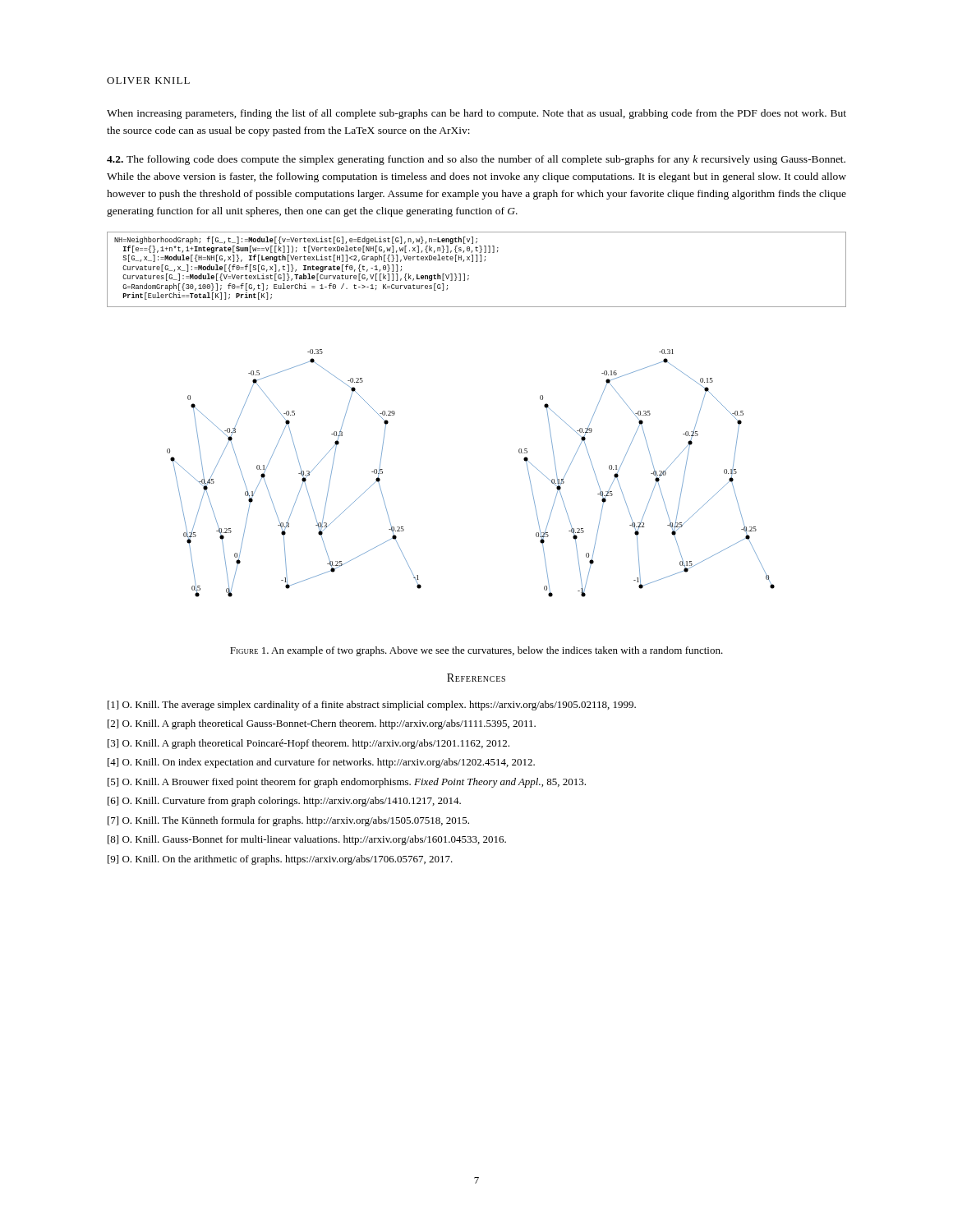This screenshot has height=1232, width=953.
Task: Point to the block beginning "2. The following code does compute the"
Action: click(x=476, y=185)
